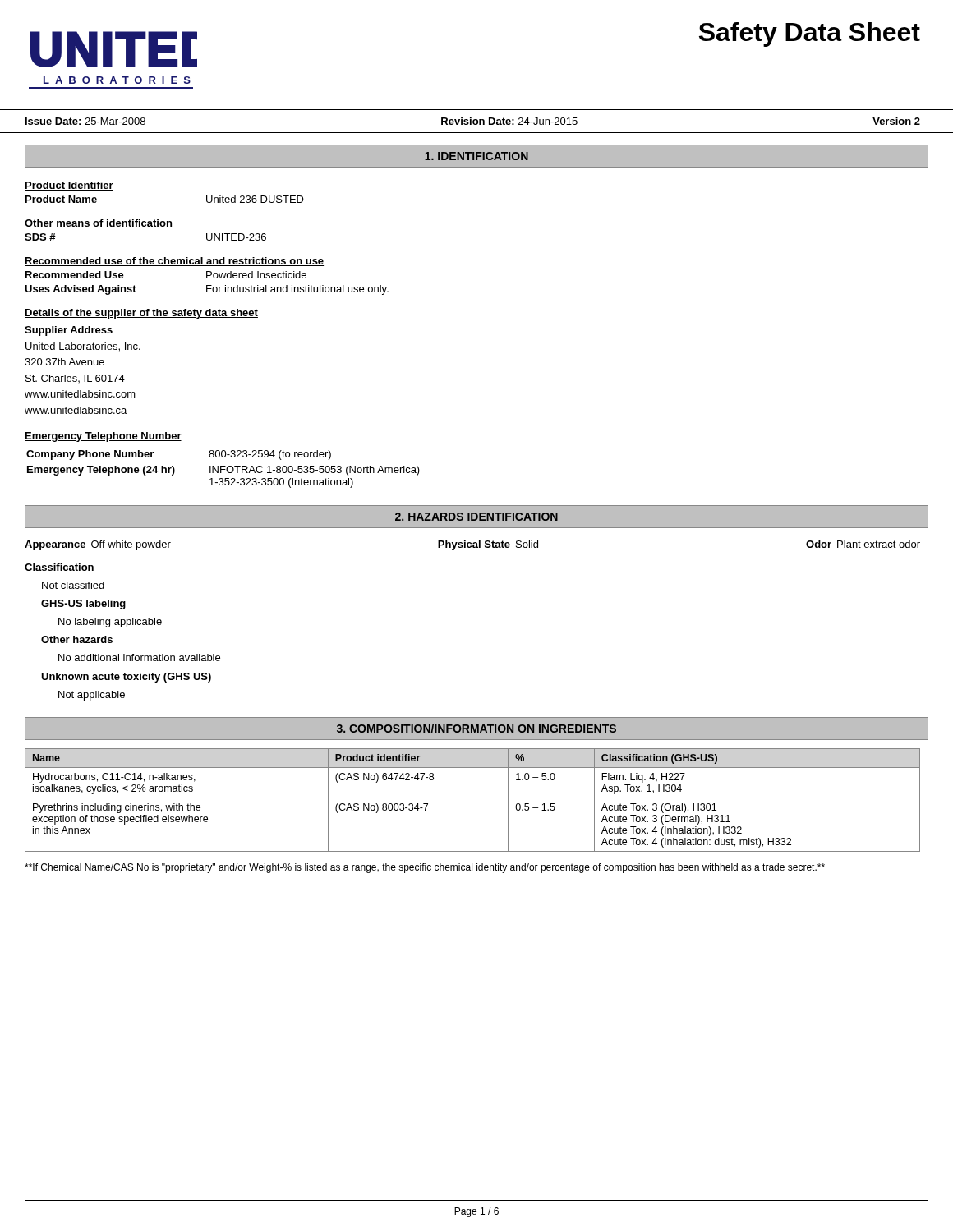The image size is (953, 1232).
Task: Click on the block starting "1. IDENTIFICATION"
Action: click(x=476, y=156)
